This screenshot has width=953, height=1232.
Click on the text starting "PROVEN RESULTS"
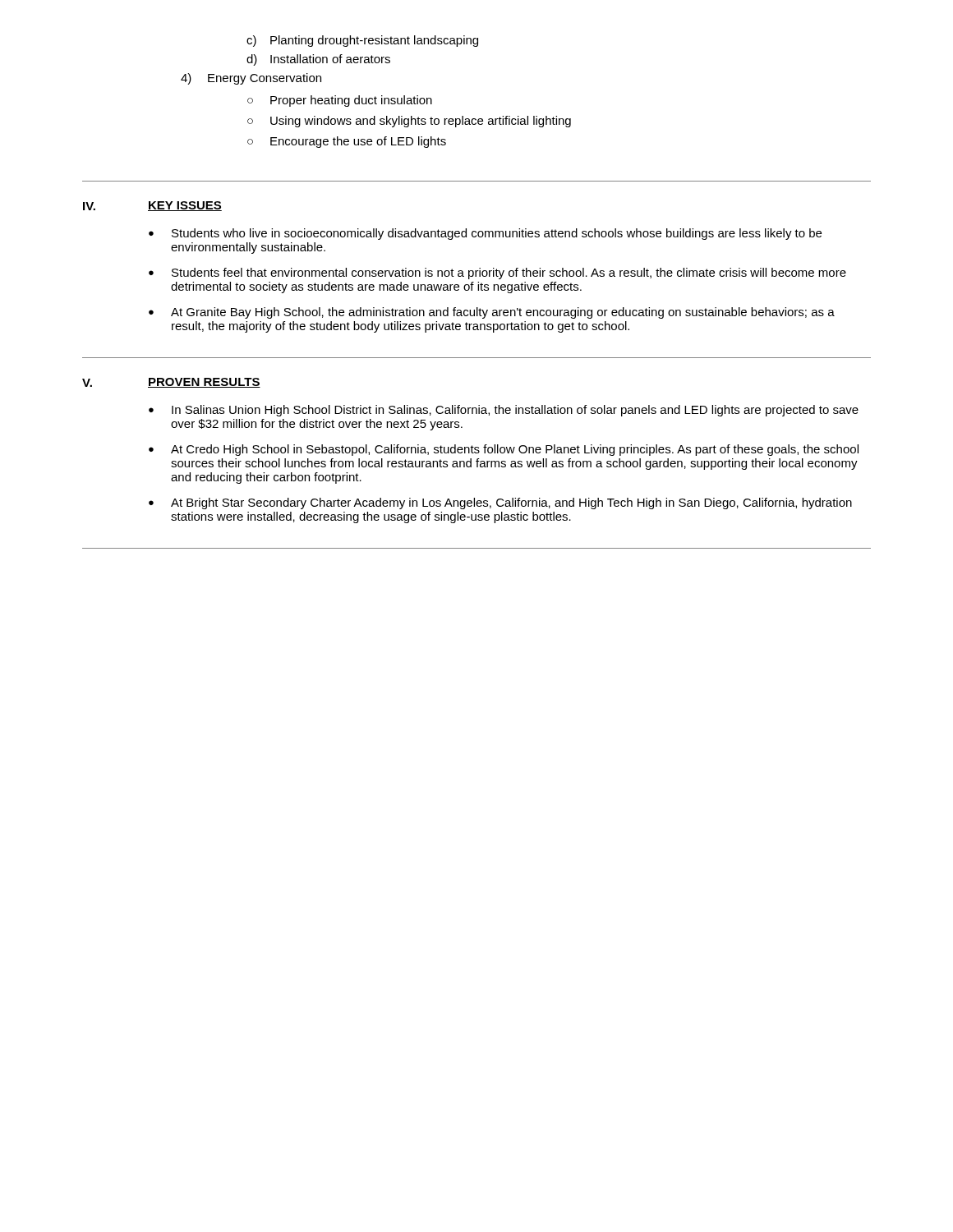[204, 381]
